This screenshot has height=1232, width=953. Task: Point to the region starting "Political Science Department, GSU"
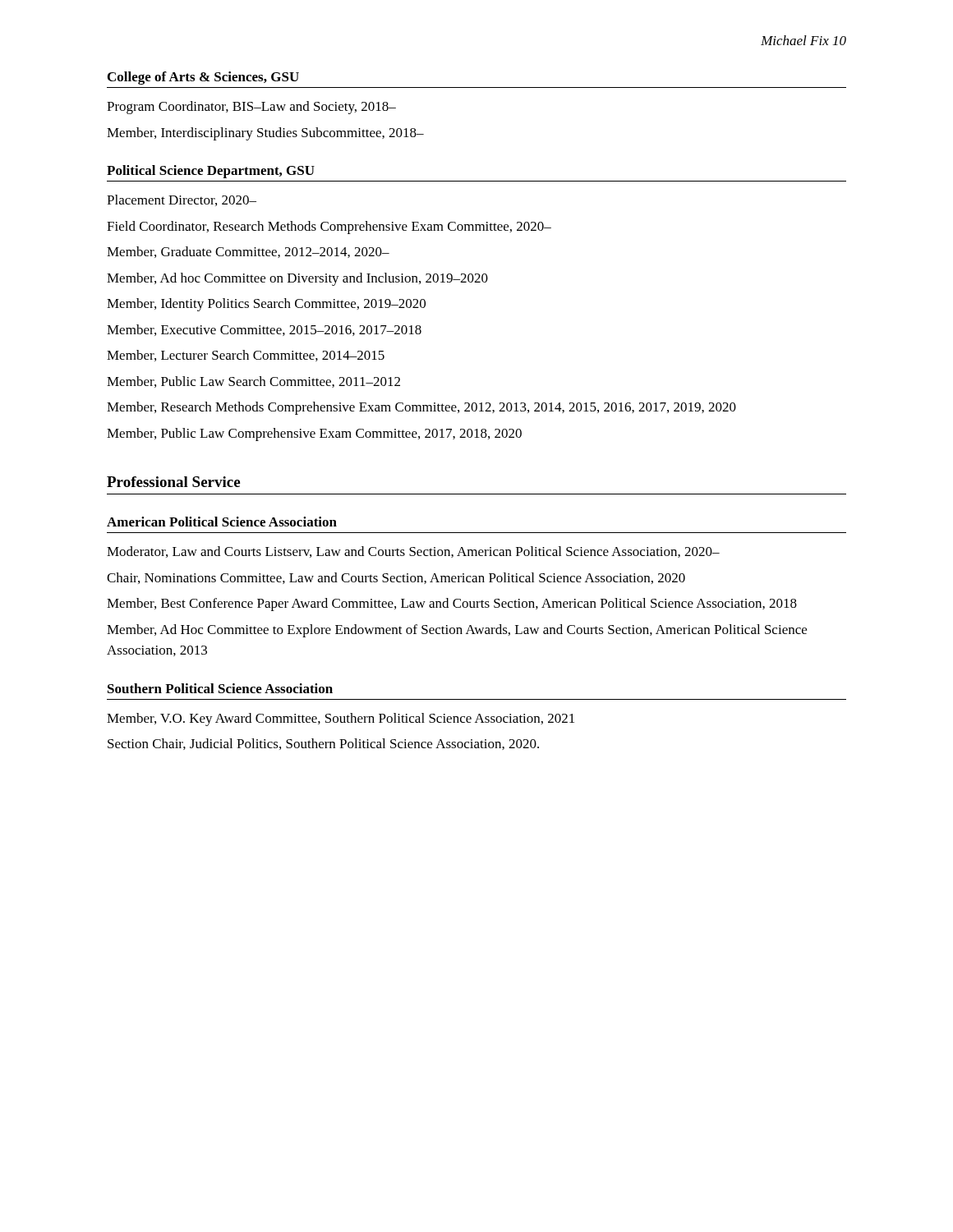[476, 172]
